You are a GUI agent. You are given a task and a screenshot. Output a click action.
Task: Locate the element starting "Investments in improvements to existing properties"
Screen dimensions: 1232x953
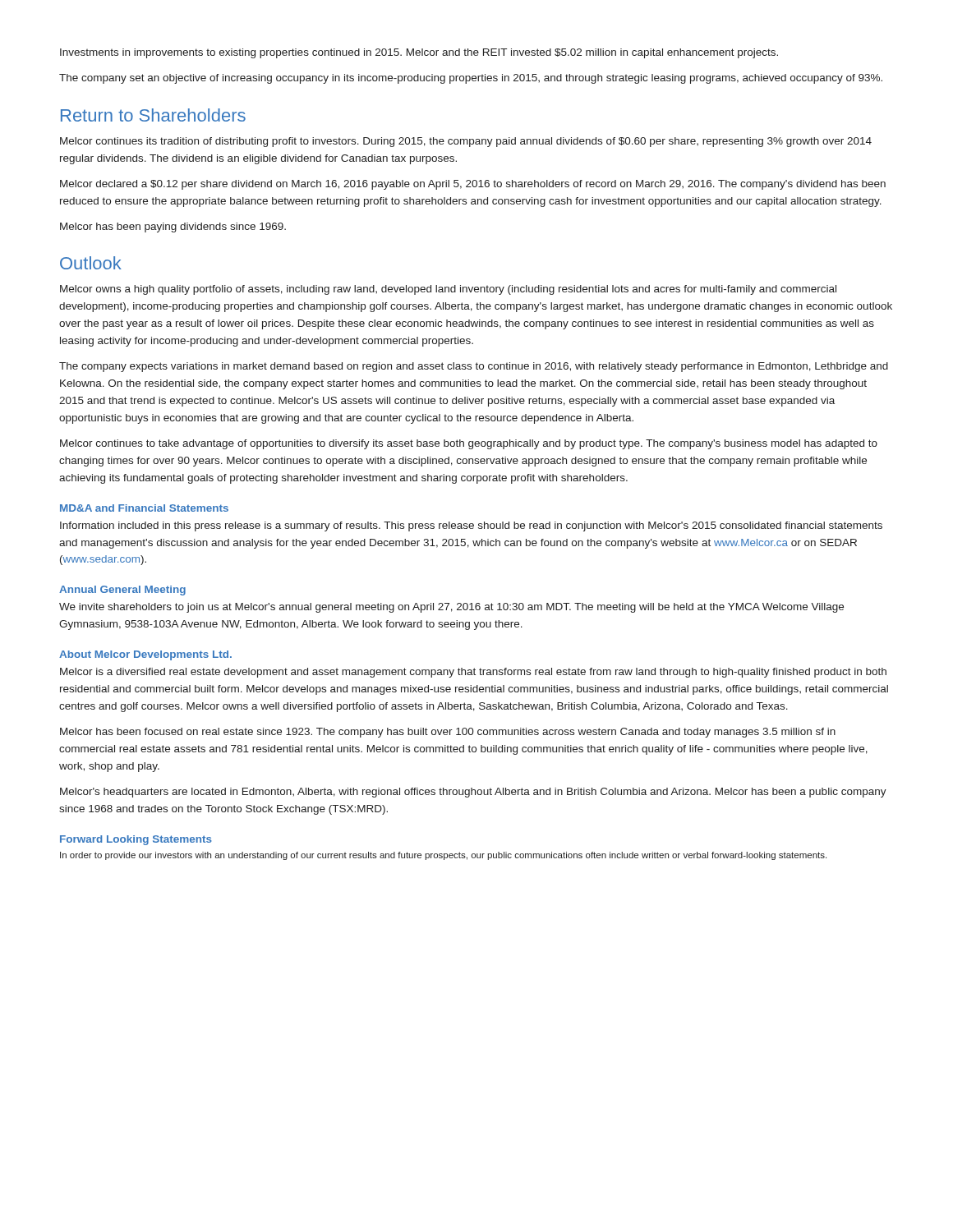[476, 53]
